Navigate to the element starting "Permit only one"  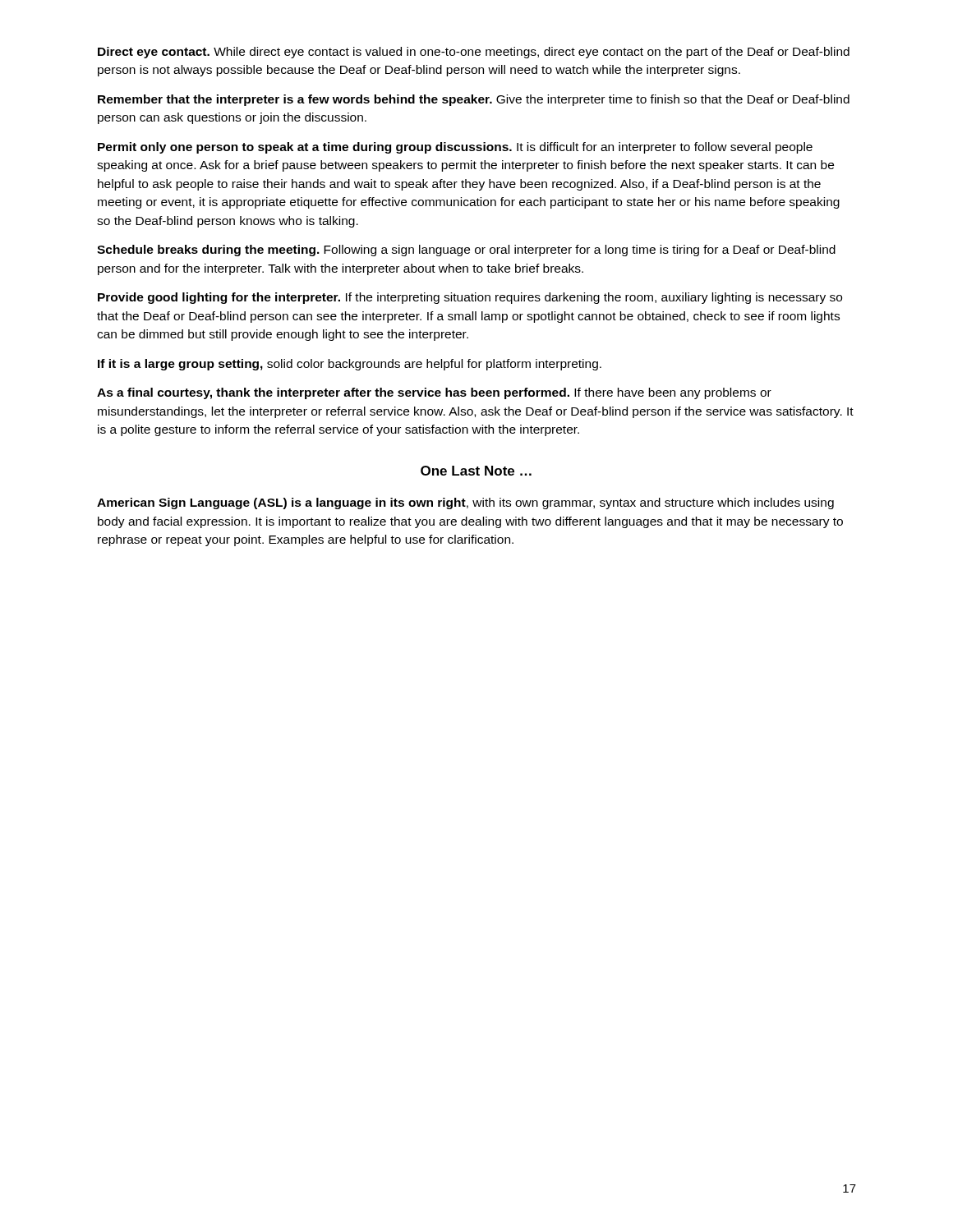pos(468,183)
